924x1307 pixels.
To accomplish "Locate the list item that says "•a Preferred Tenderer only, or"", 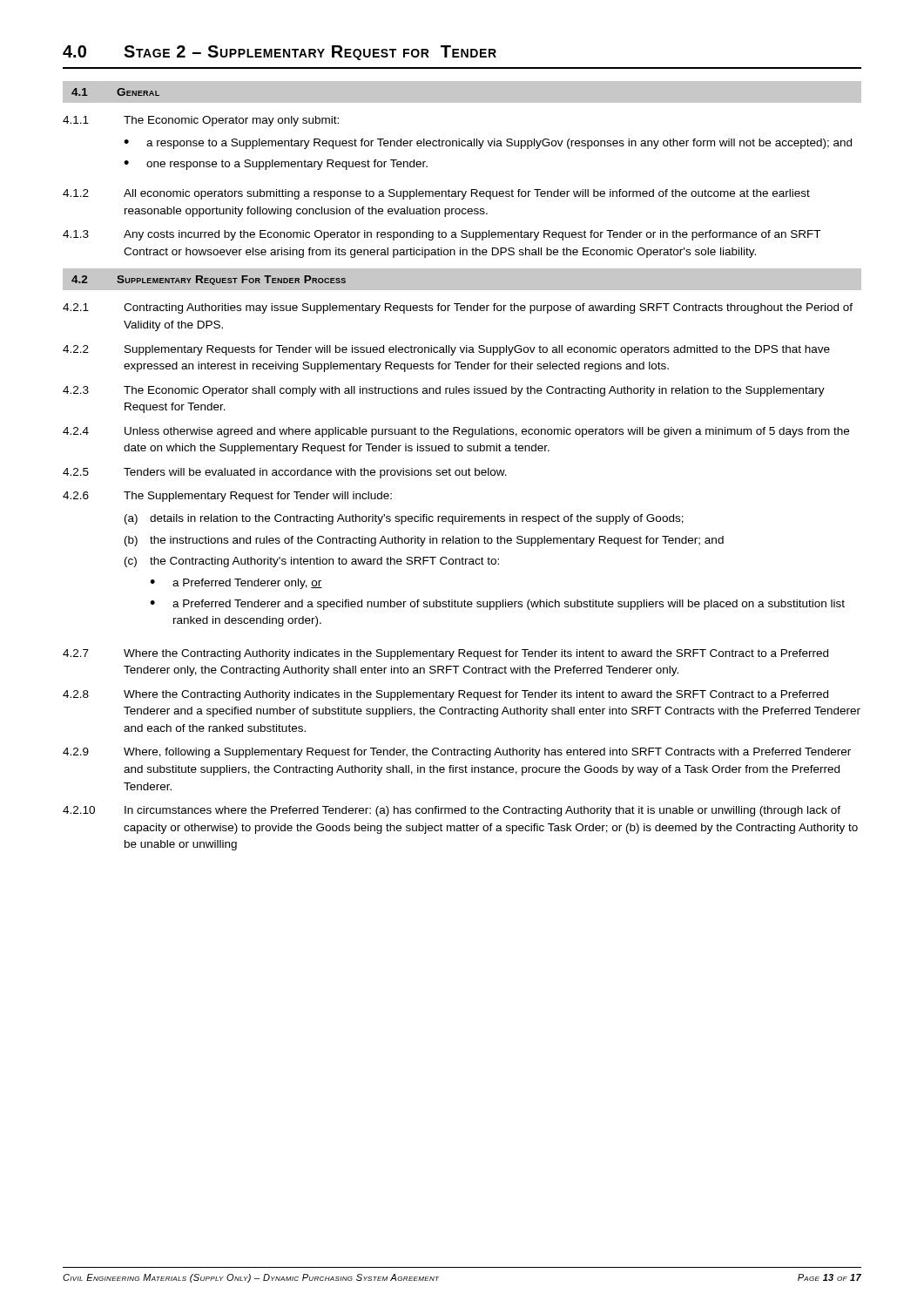I will [236, 583].
